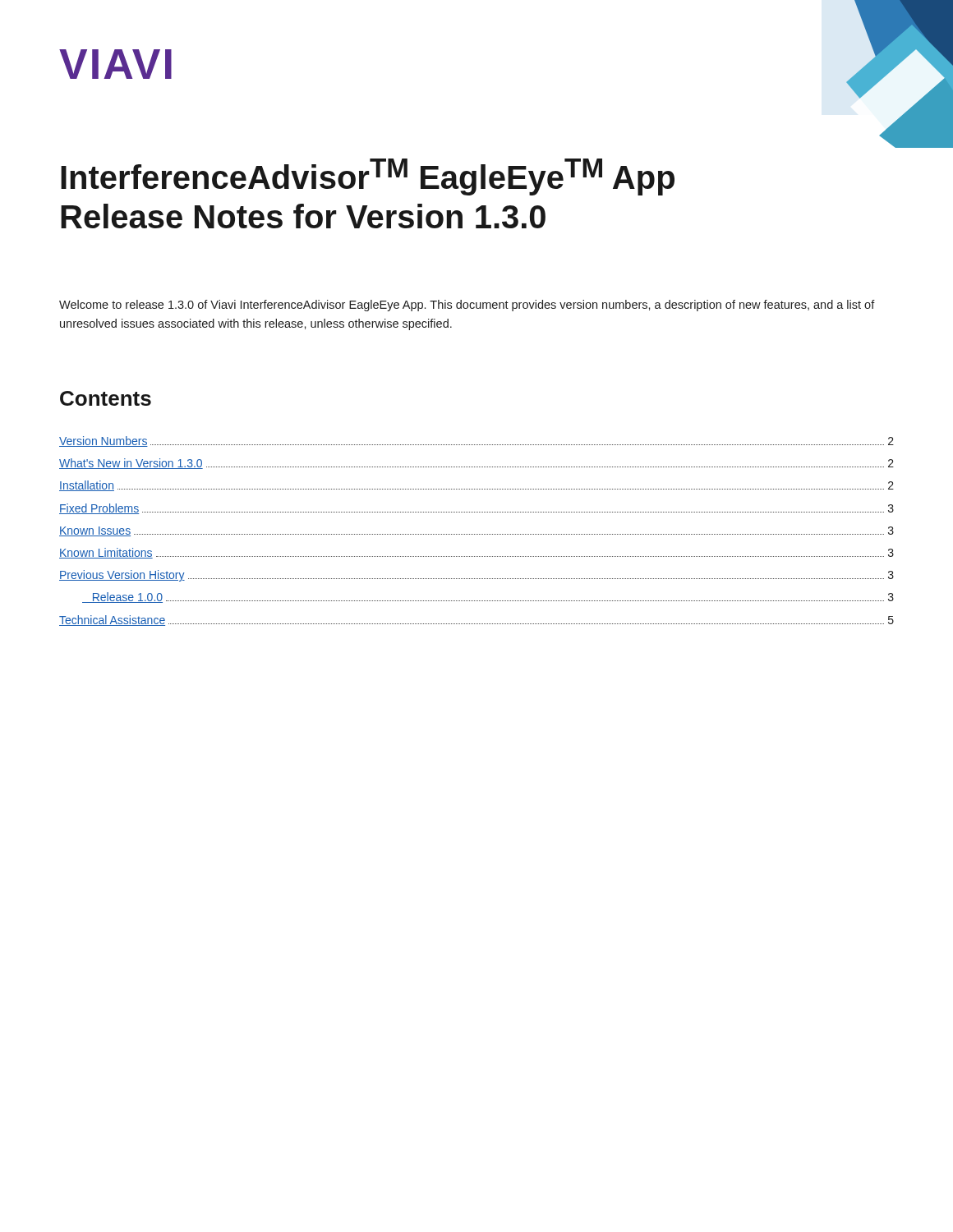Find the logo

click(x=118, y=64)
